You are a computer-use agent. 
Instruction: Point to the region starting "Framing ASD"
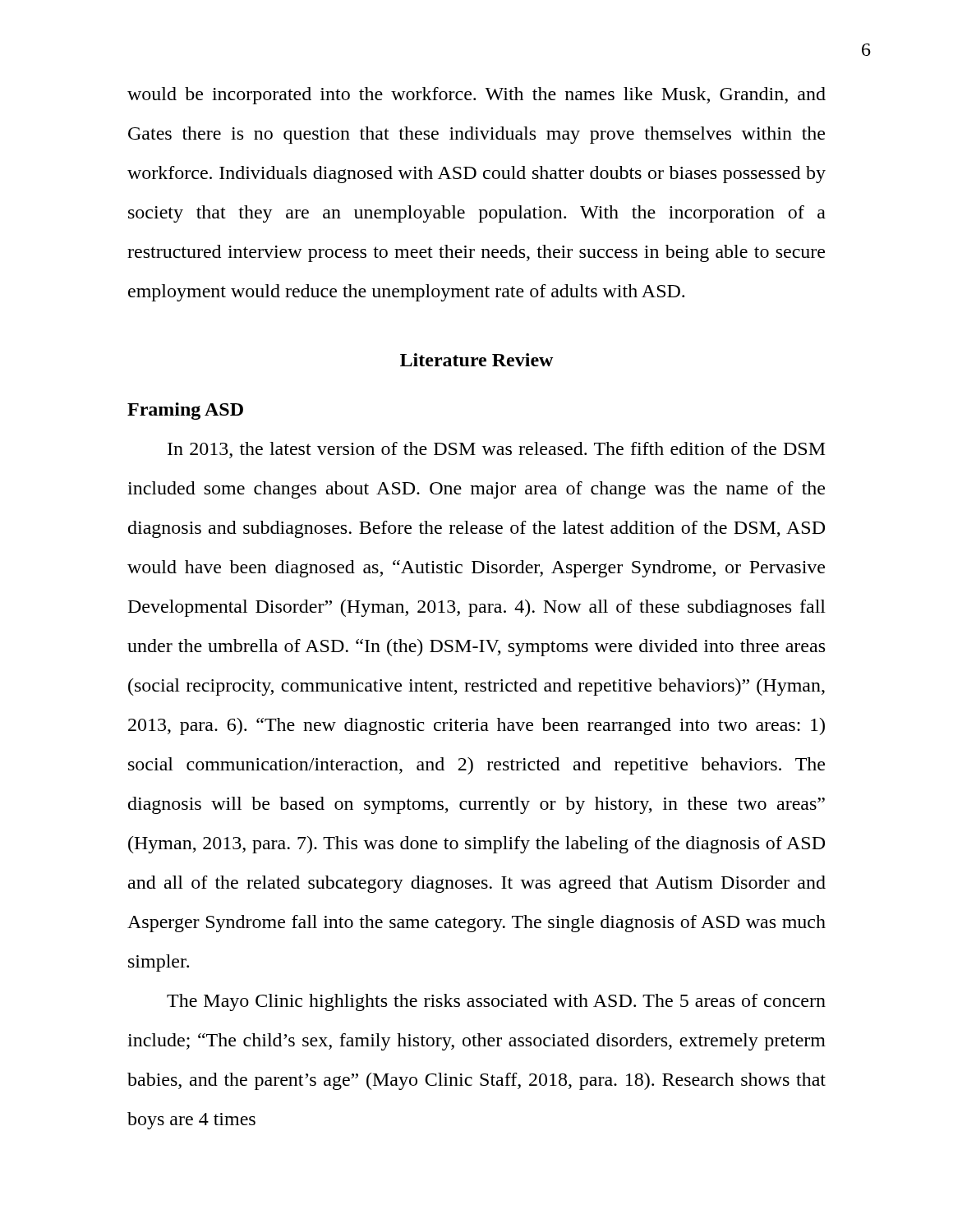pyautogui.click(x=186, y=409)
